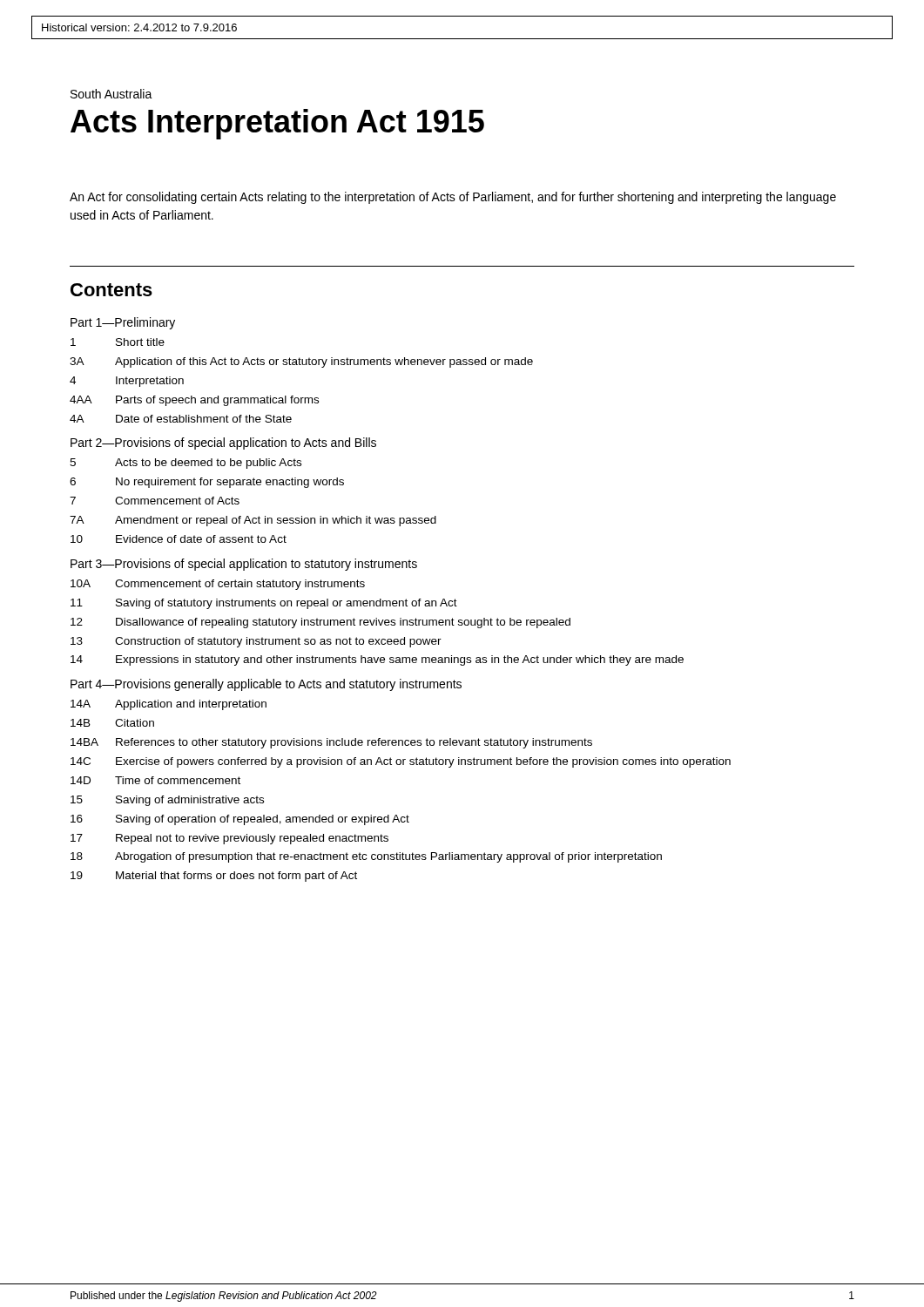Viewport: 924px width, 1307px height.
Task: Point to "Part 1—Preliminary"
Action: pyautogui.click(x=123, y=322)
